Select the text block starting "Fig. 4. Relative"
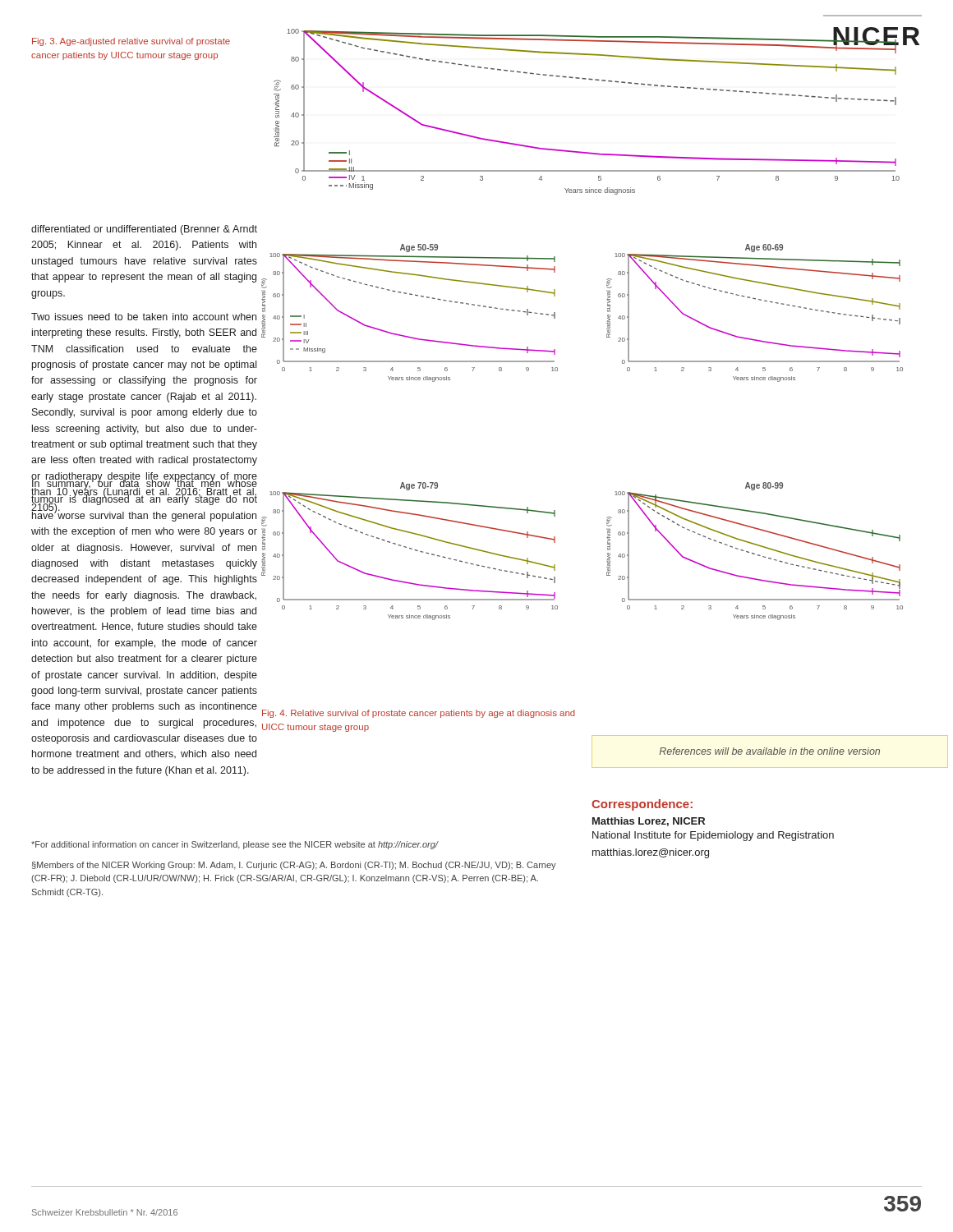 coord(418,720)
